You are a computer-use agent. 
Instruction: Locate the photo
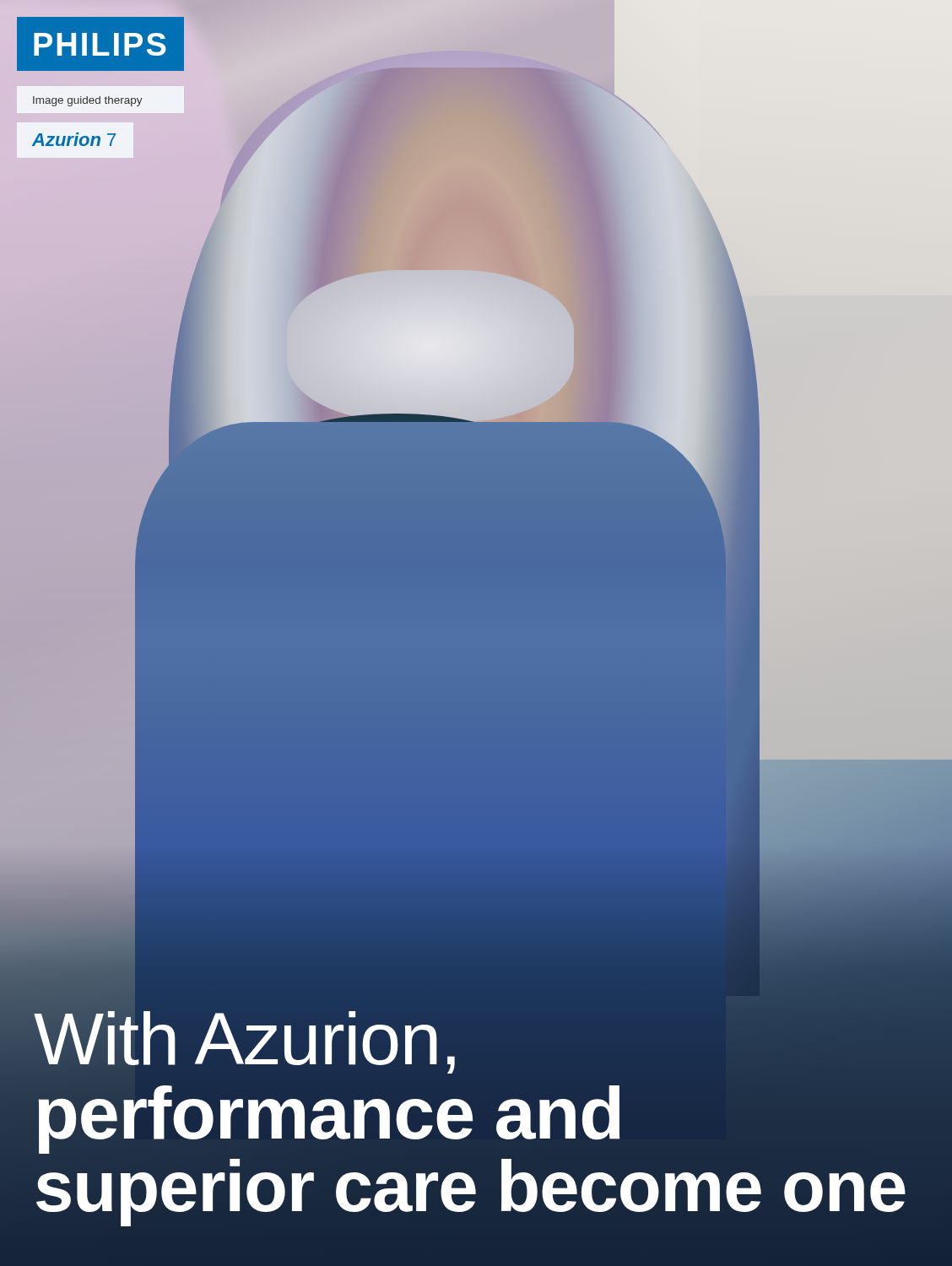point(476,633)
